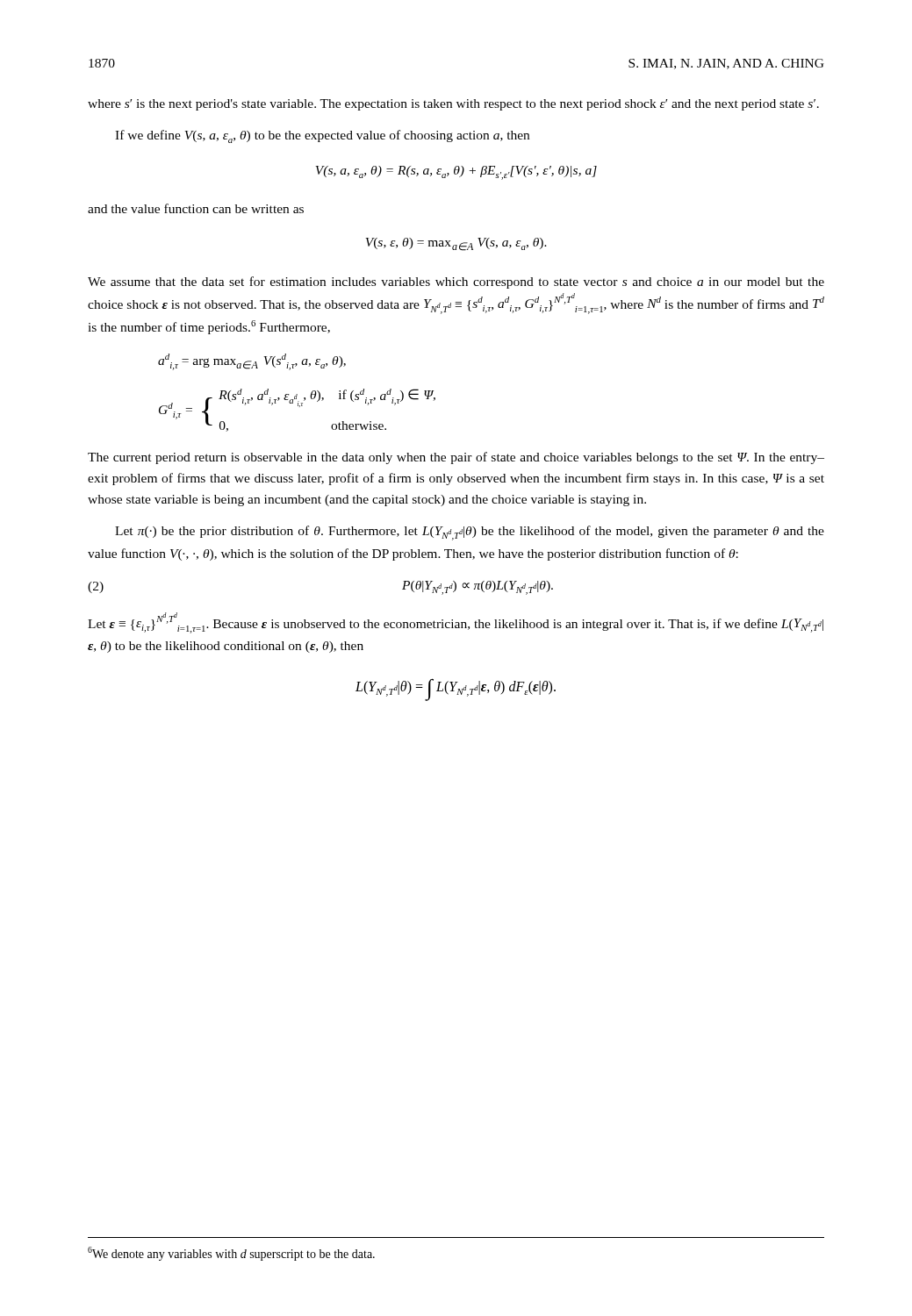This screenshot has width=912, height=1316.
Task: Click on the text block containing "and the value function can be written"
Action: 196,208
